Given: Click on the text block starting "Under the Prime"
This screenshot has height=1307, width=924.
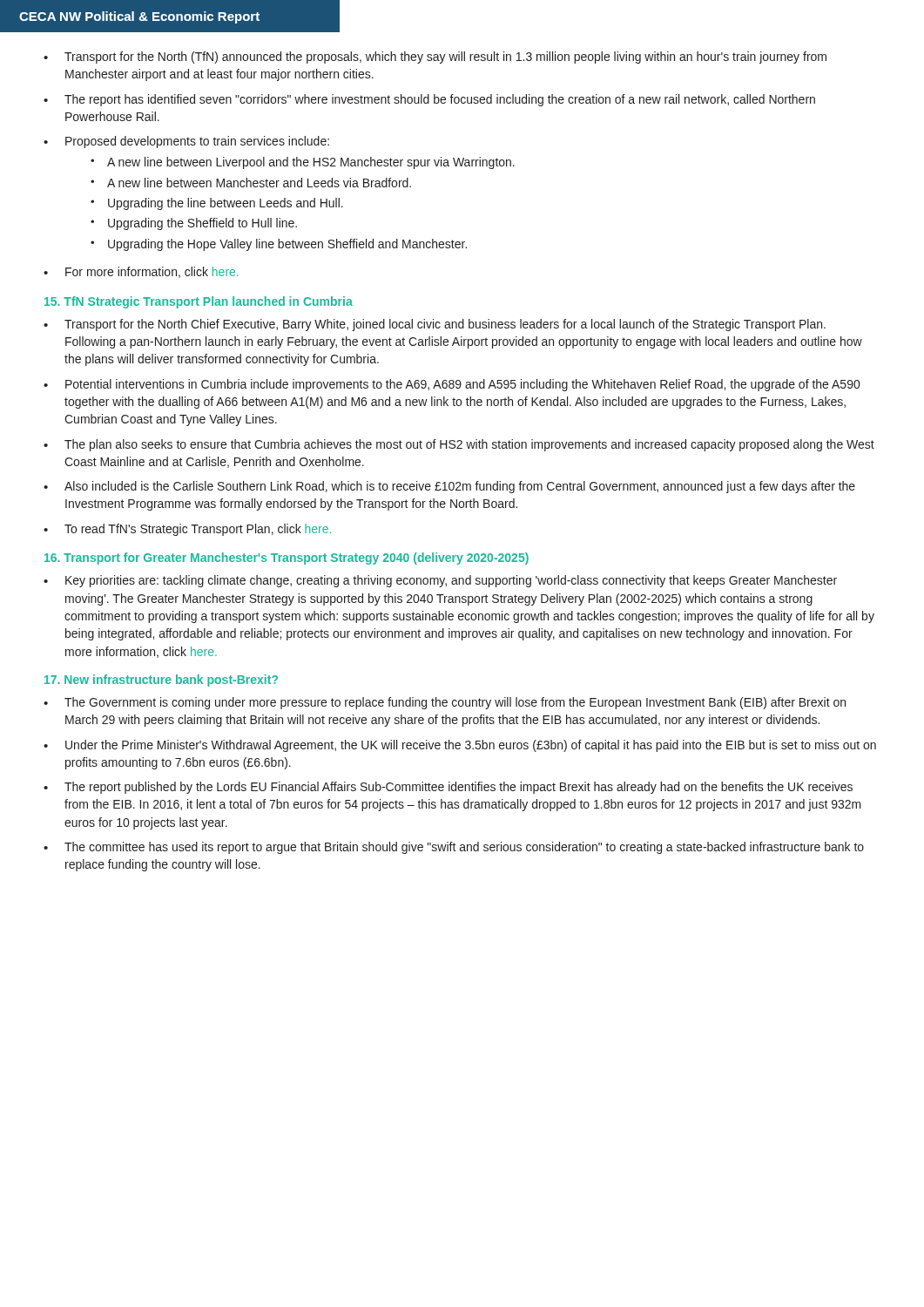Looking at the screenshot, I should coord(472,754).
